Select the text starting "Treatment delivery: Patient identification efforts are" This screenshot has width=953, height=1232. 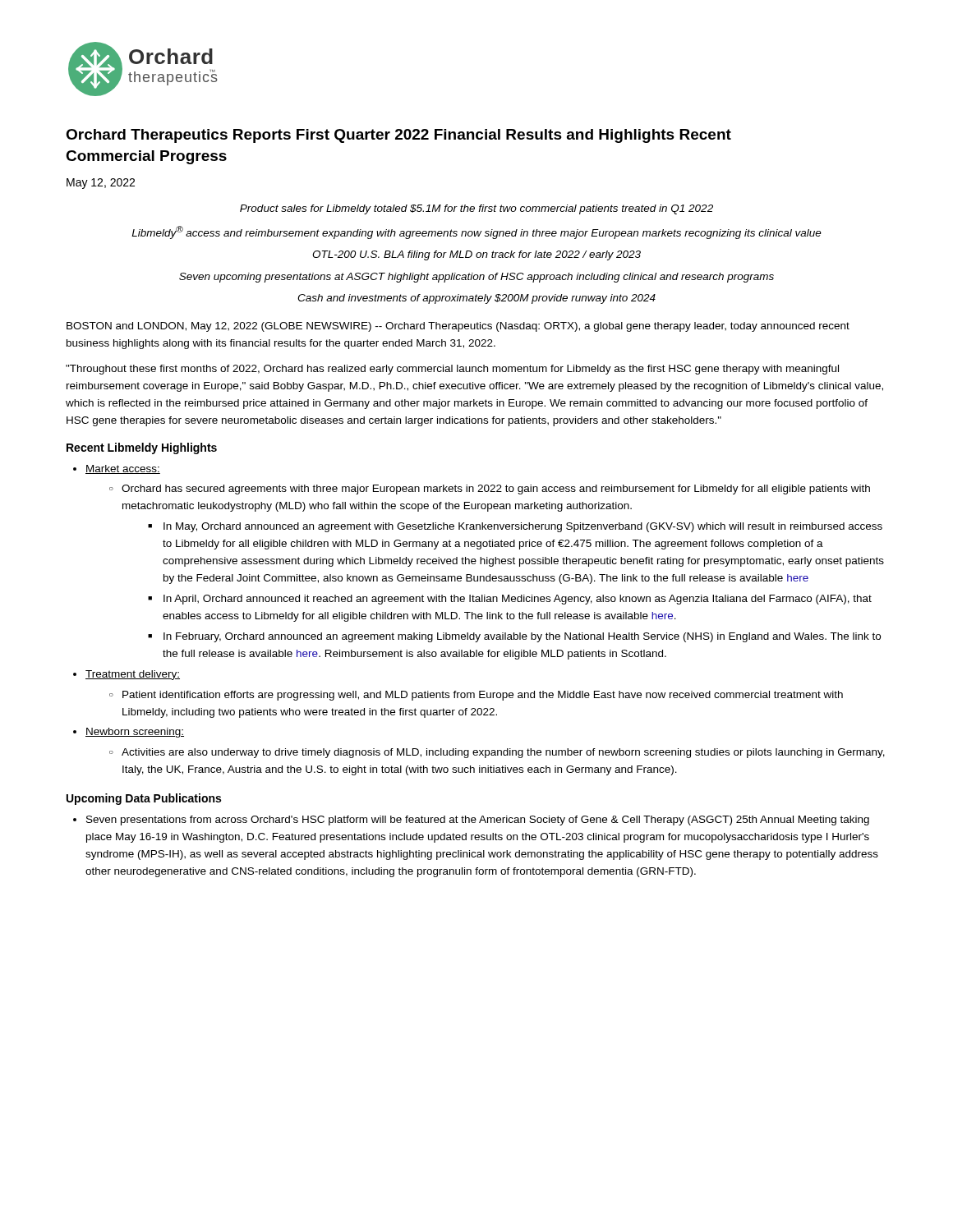(x=486, y=694)
